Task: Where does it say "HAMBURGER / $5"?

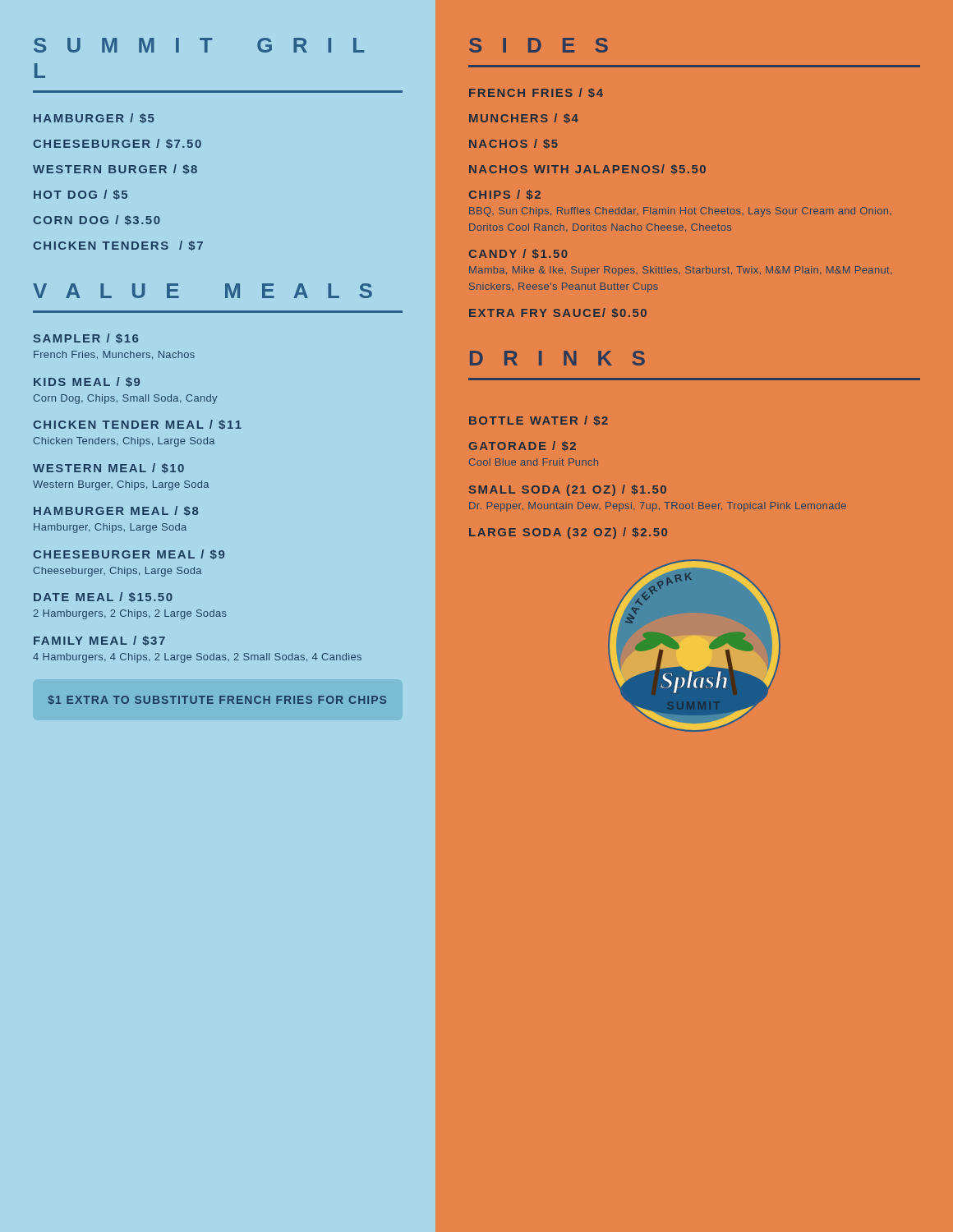Action: [x=94, y=118]
